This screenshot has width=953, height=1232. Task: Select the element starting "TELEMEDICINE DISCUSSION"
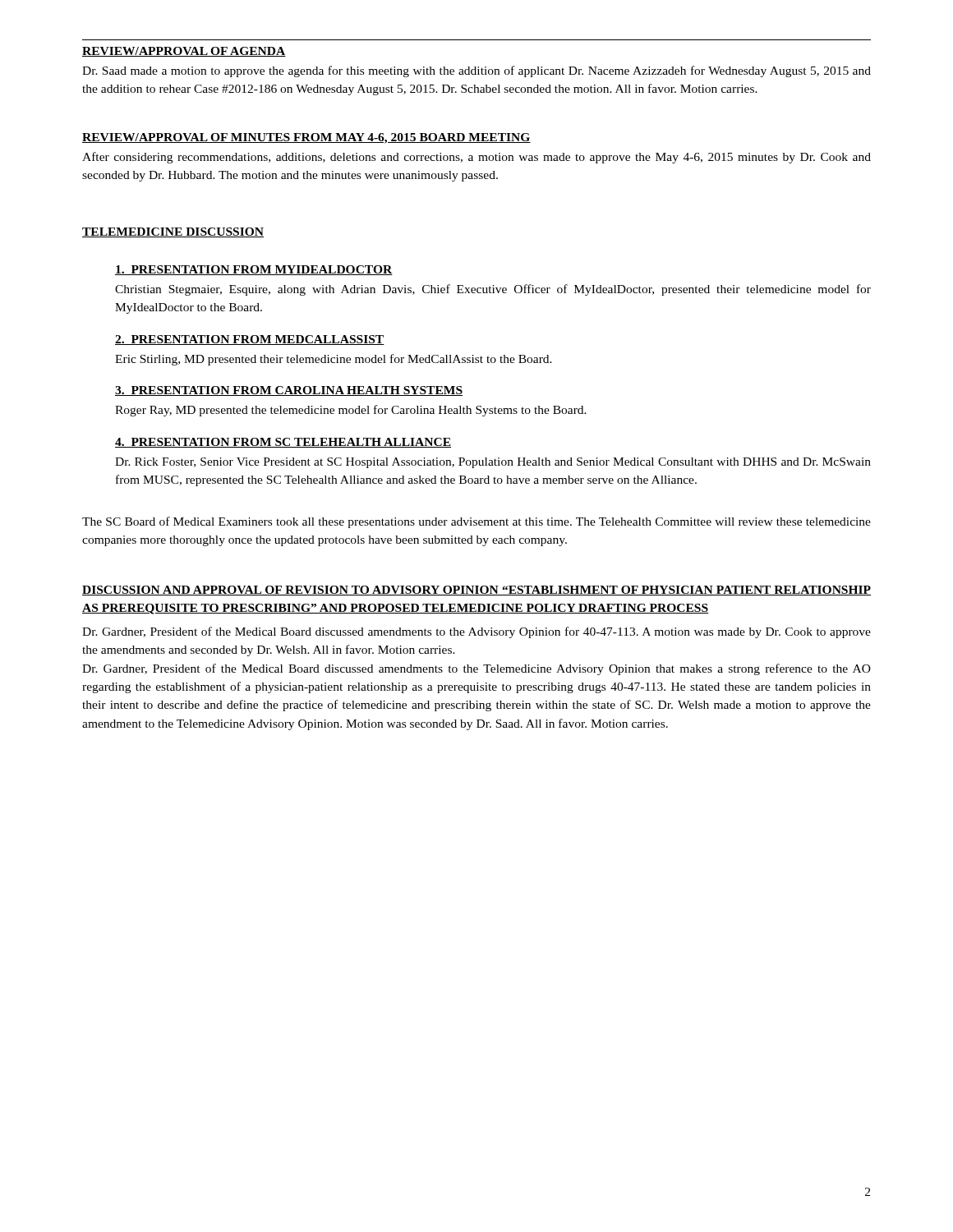click(173, 231)
